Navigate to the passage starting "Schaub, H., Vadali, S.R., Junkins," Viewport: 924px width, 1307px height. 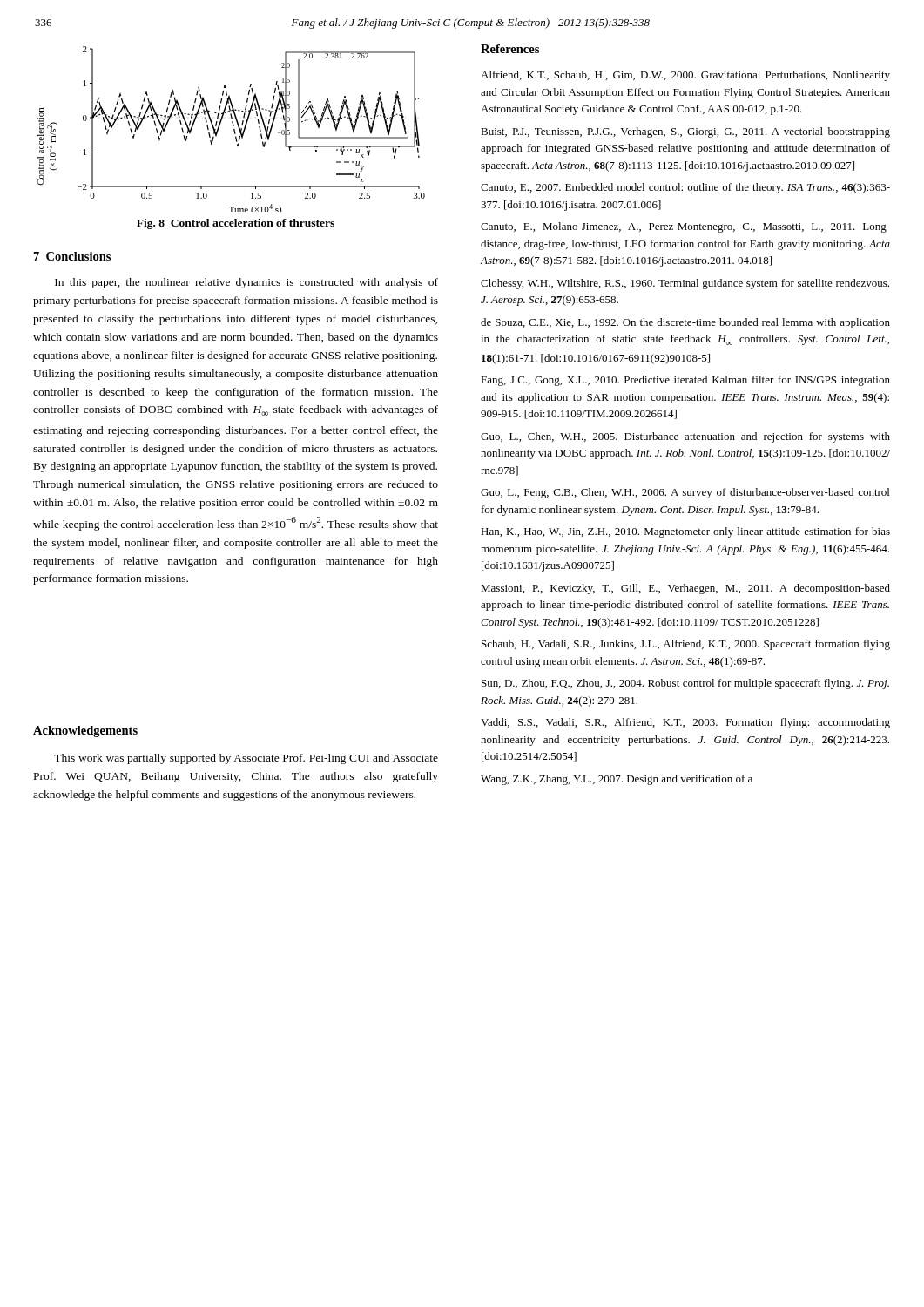685,652
